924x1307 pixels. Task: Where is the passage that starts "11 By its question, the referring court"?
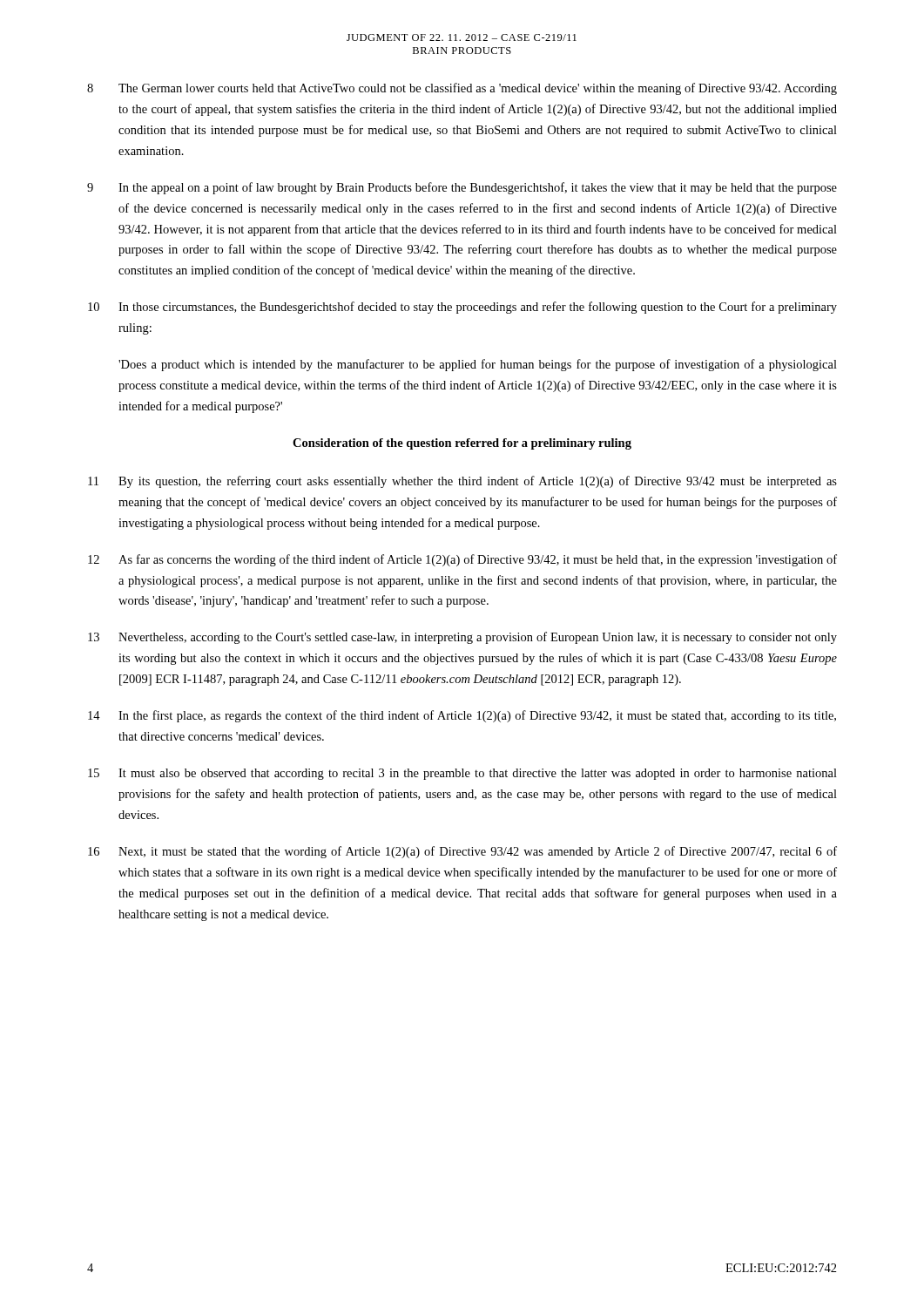tap(462, 503)
